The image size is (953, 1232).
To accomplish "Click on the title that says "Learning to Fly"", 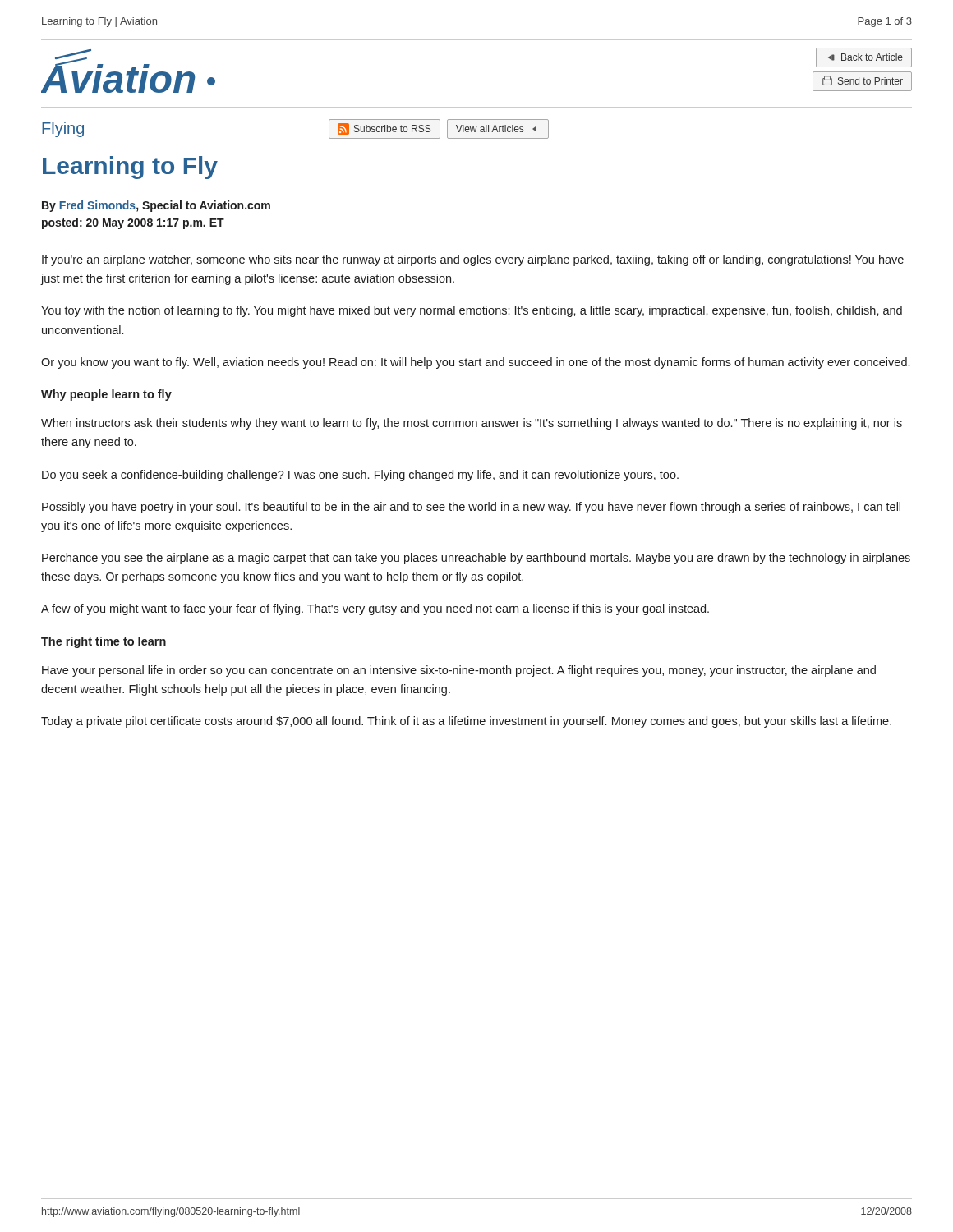I will 129,165.
